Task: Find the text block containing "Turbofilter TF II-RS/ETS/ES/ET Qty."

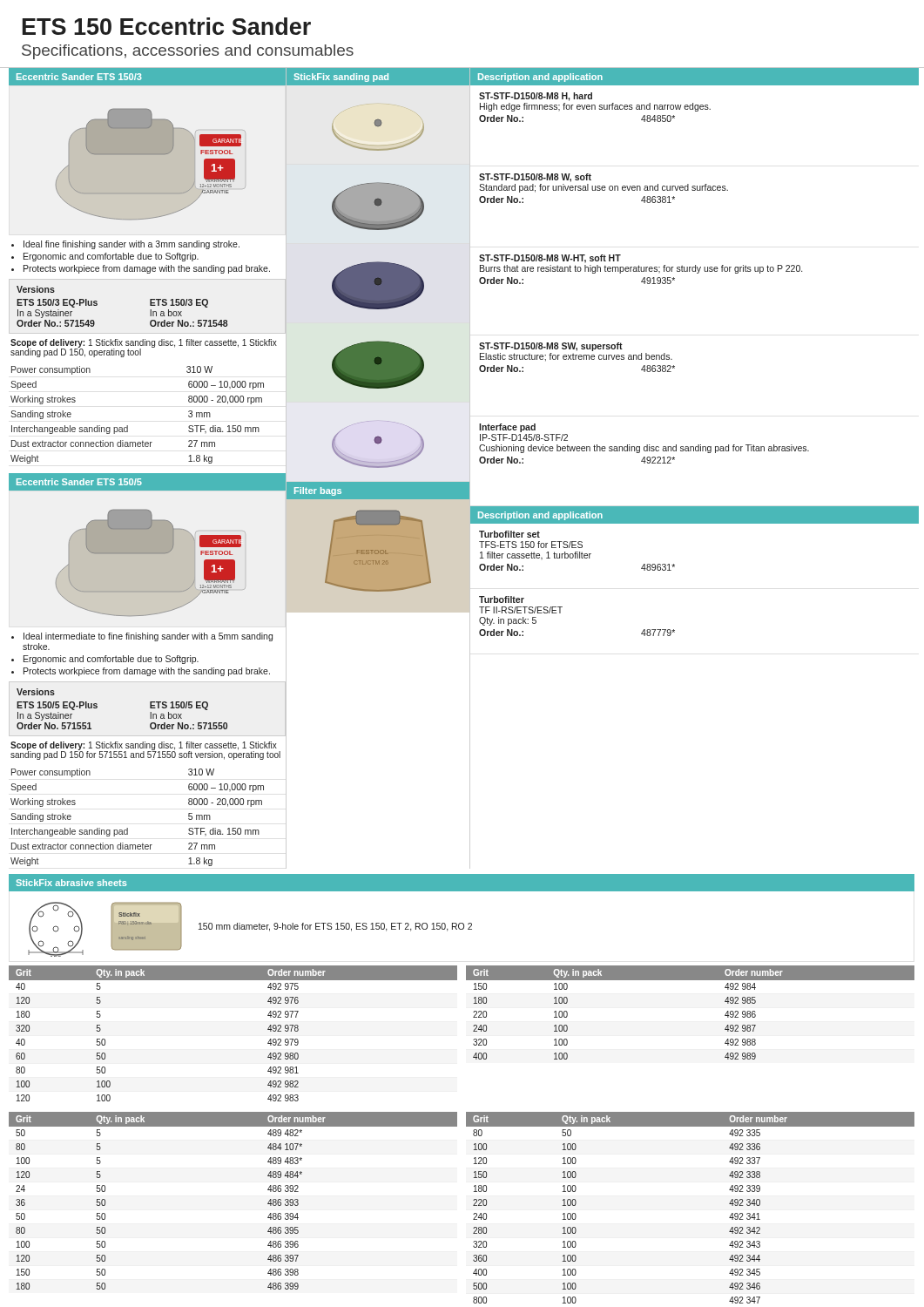Action: click(502, 599)
